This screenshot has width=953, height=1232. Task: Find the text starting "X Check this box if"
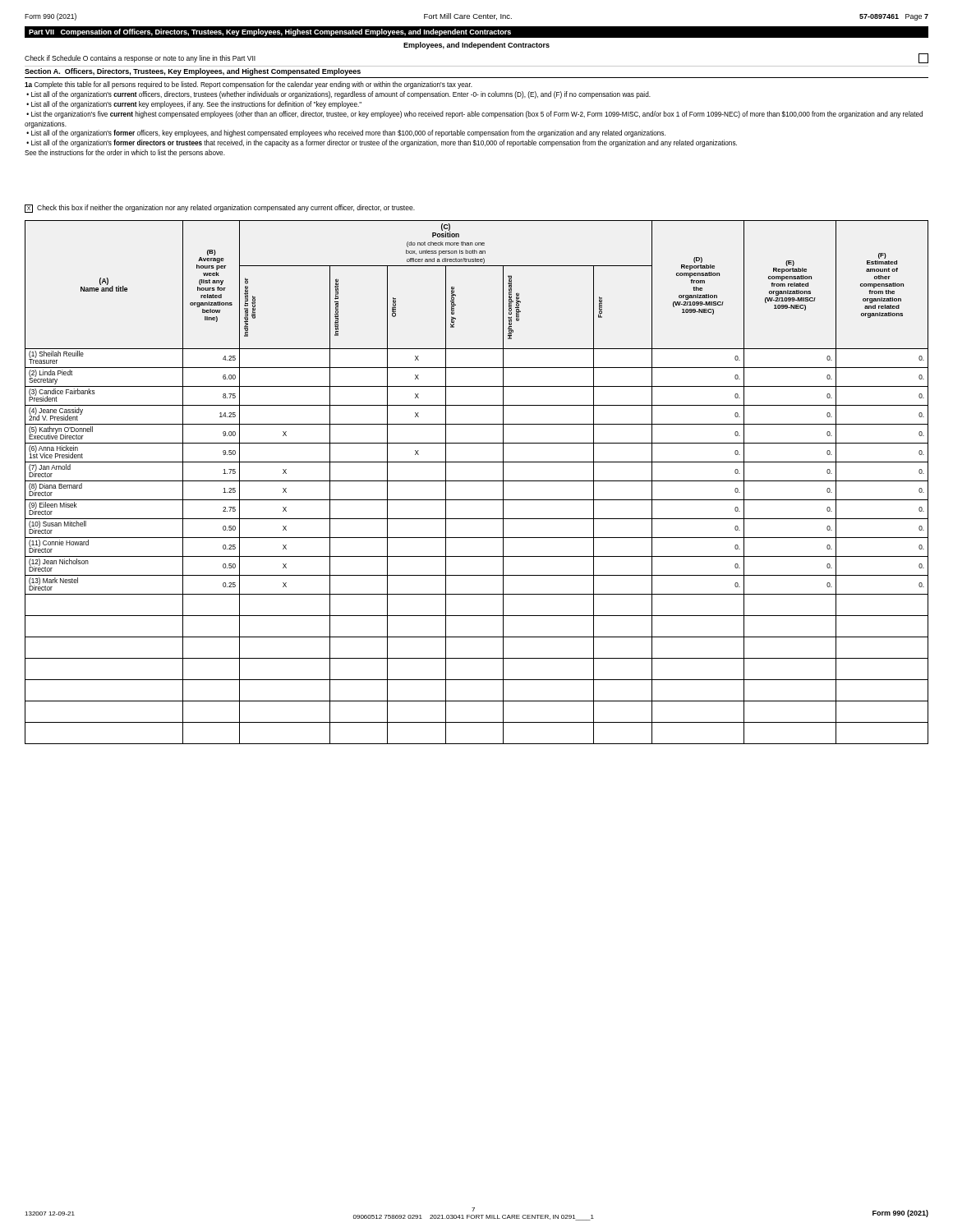[220, 208]
